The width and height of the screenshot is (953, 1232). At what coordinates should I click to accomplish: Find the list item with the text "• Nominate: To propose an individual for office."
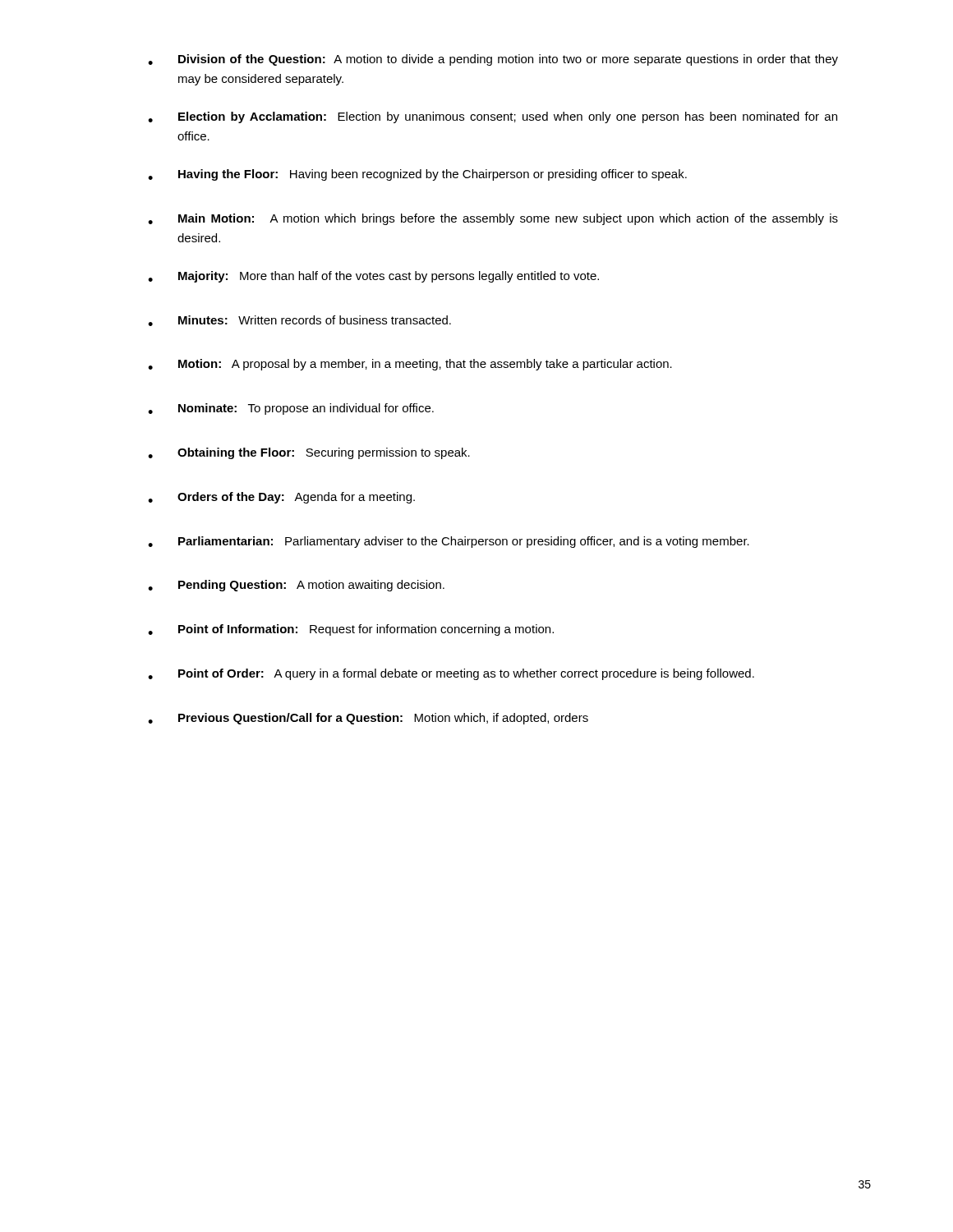[291, 409]
